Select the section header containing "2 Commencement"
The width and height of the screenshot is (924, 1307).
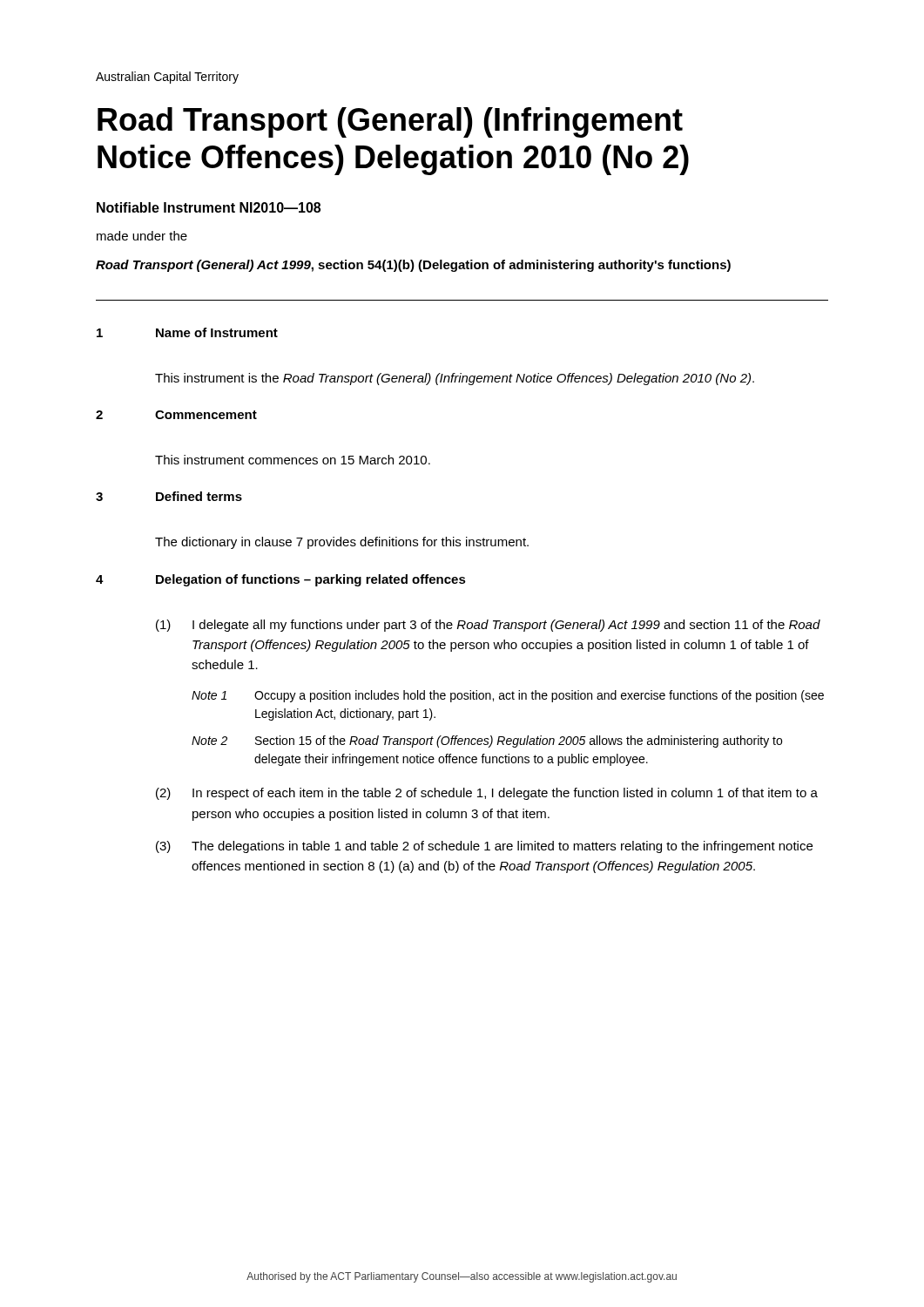(x=176, y=415)
